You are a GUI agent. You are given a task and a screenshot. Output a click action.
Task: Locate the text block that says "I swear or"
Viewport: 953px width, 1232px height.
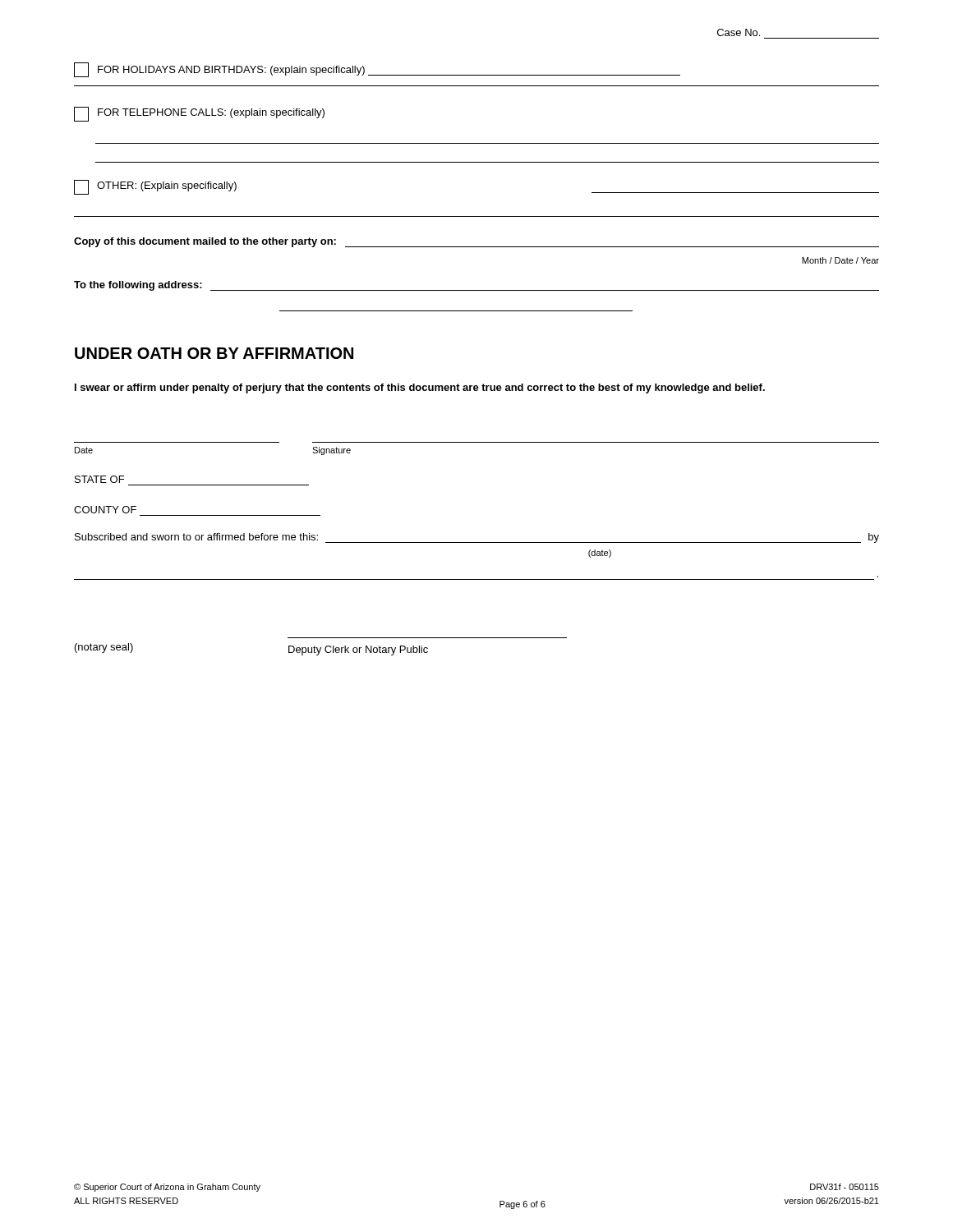(x=420, y=387)
